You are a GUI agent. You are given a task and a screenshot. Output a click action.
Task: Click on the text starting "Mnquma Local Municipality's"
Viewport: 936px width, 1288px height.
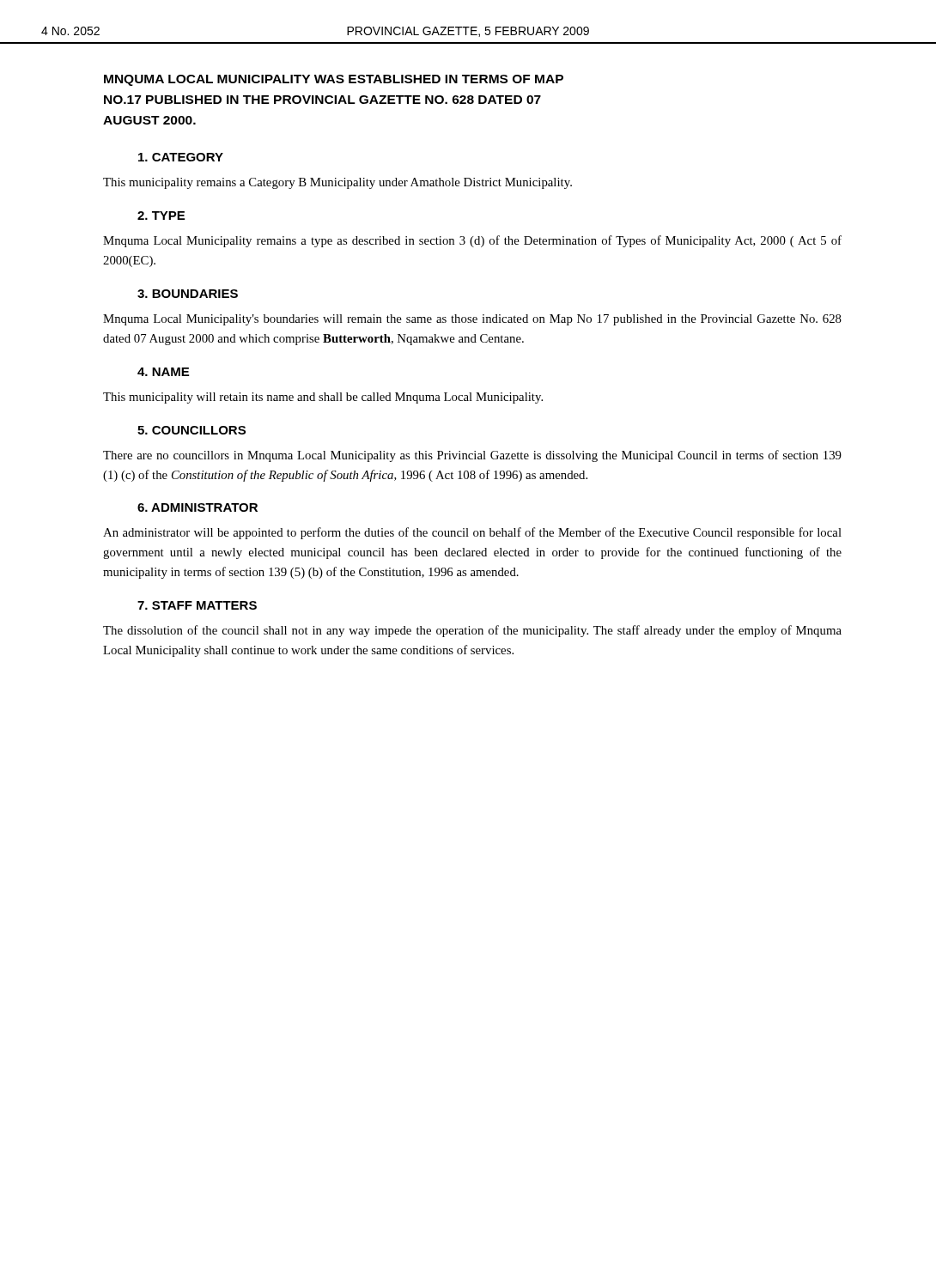(472, 328)
